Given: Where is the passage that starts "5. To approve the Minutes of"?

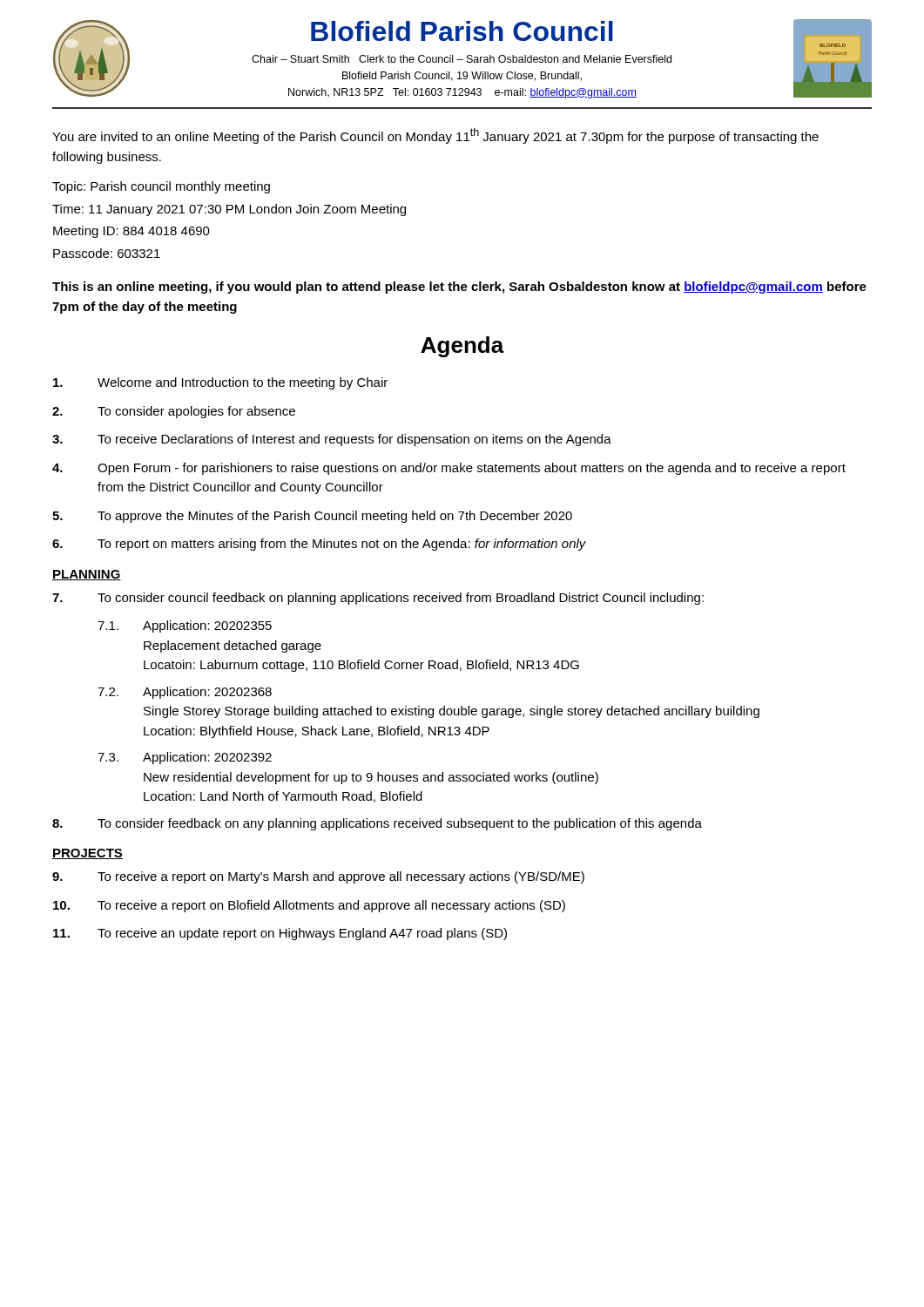Looking at the screenshot, I should tap(462, 516).
